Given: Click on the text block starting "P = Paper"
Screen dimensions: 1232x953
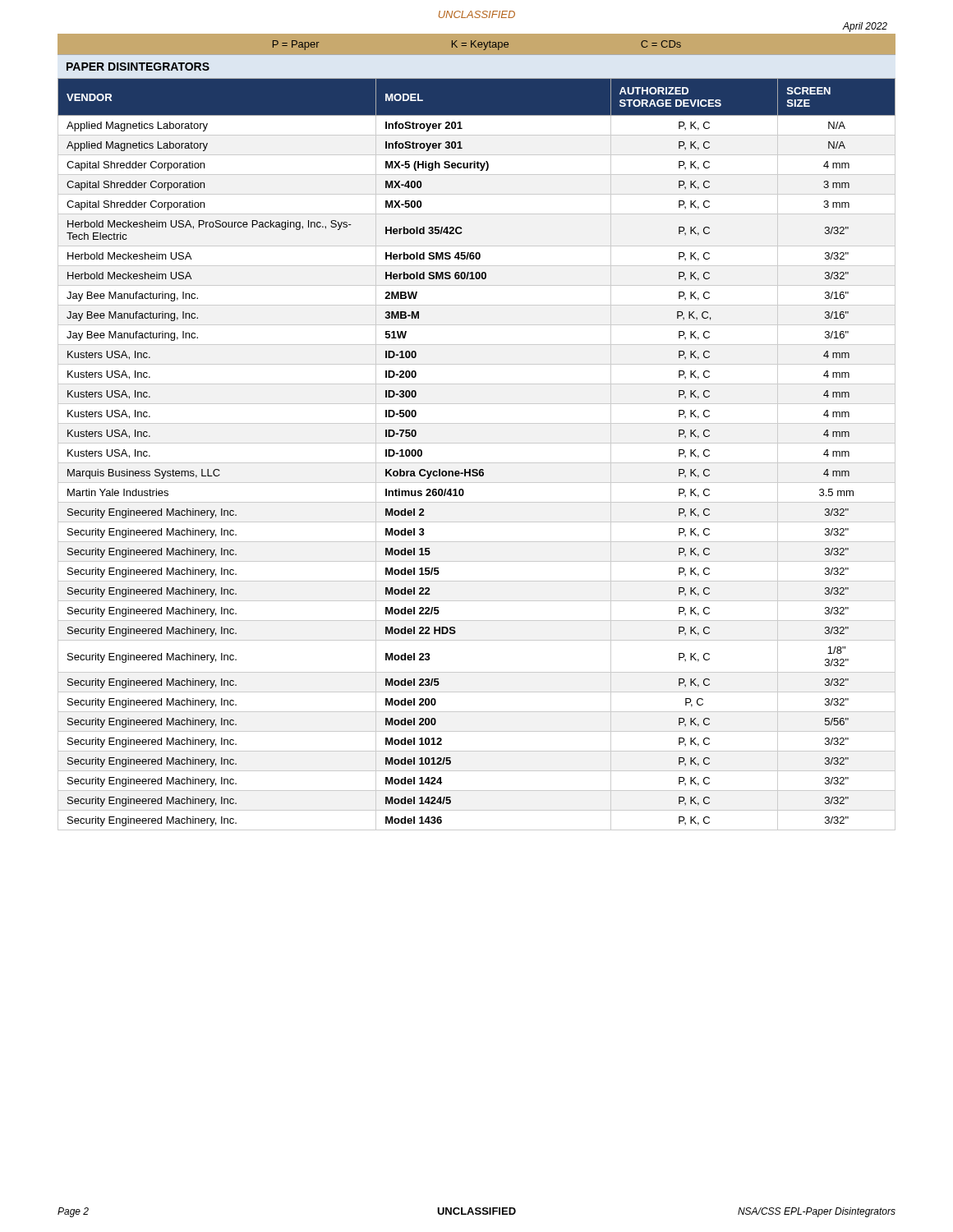Looking at the screenshot, I should (x=476, y=44).
